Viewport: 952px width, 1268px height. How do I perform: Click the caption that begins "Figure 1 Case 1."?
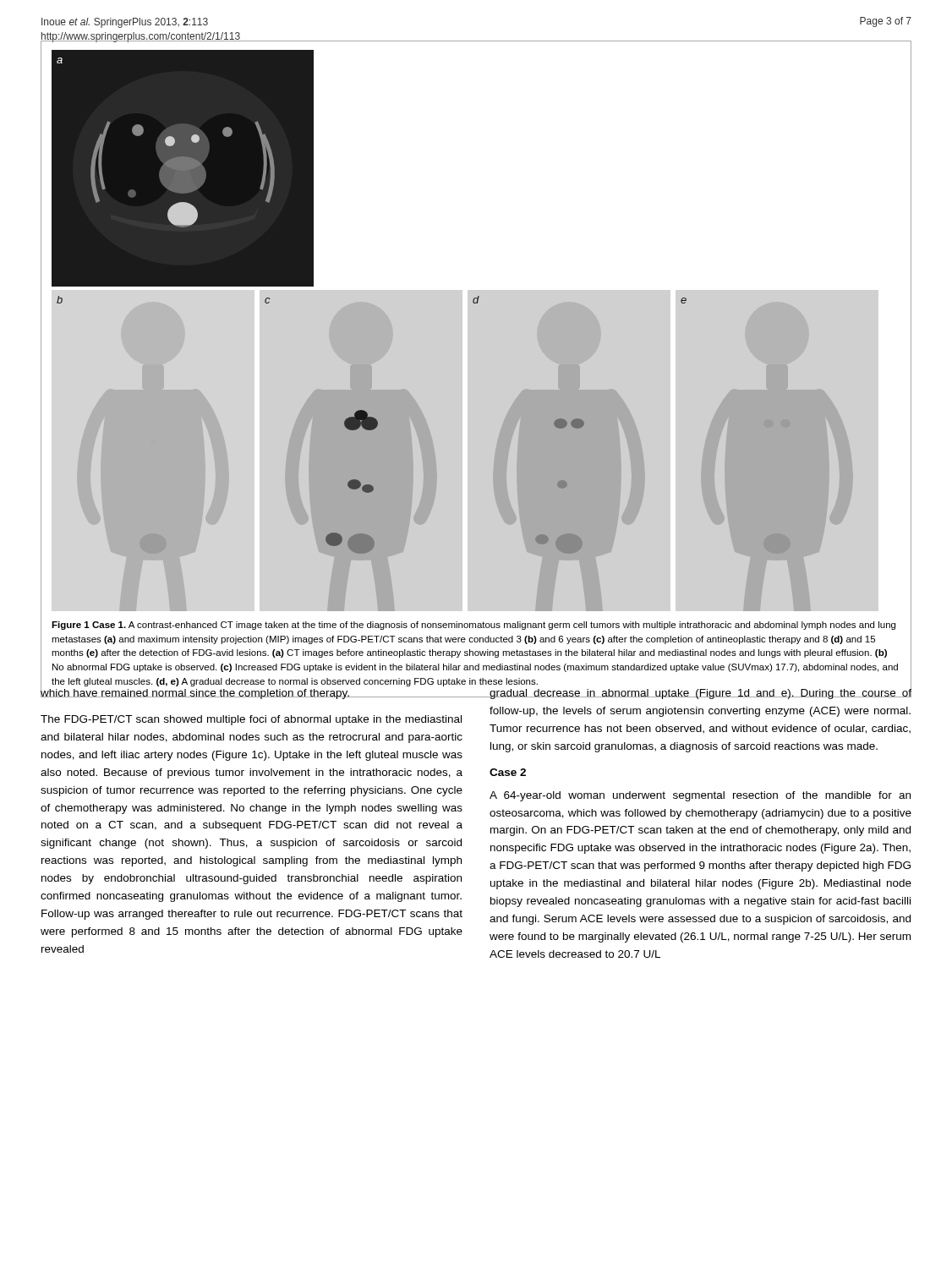475,653
